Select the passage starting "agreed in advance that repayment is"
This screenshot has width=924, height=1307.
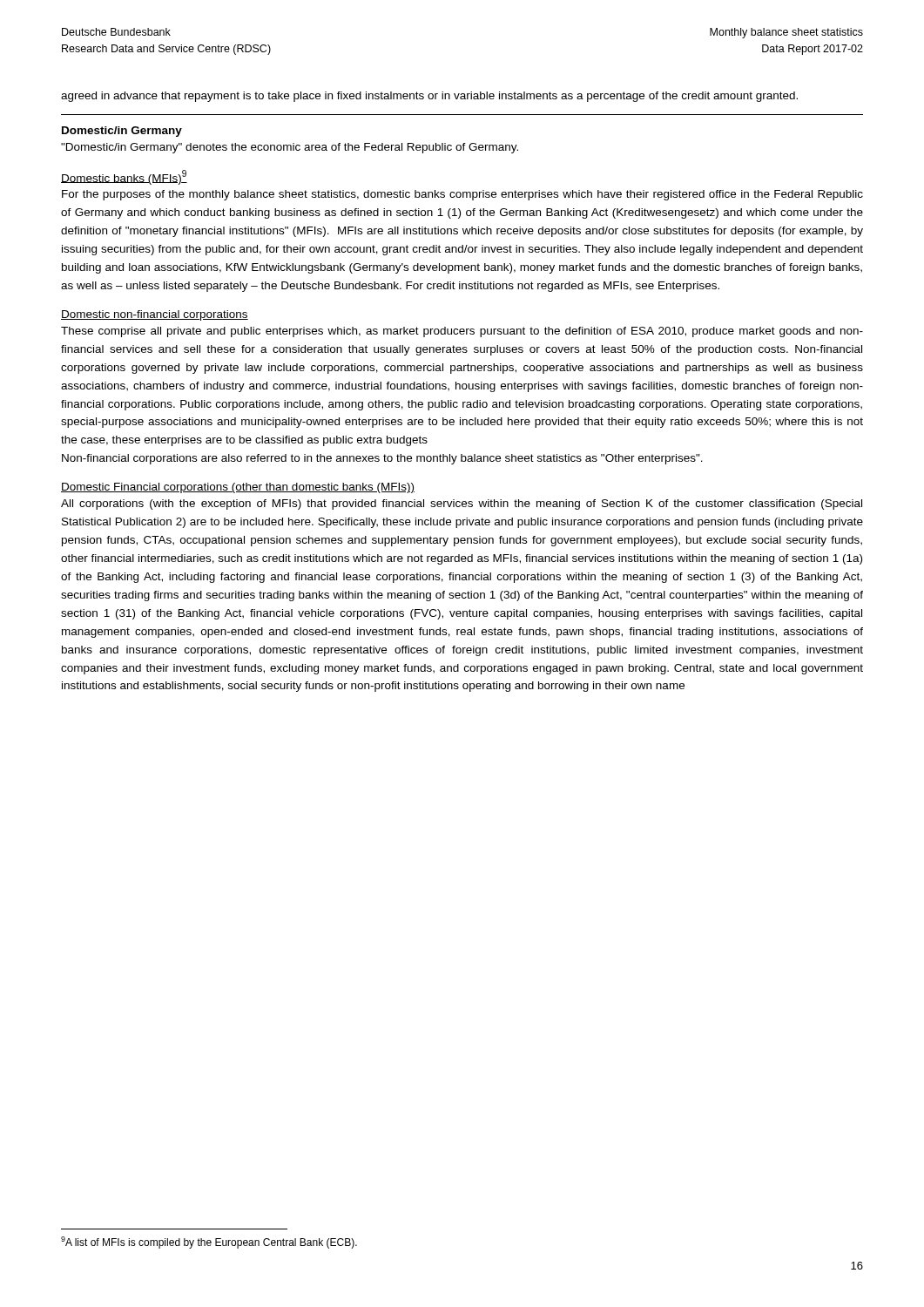pyautogui.click(x=430, y=95)
